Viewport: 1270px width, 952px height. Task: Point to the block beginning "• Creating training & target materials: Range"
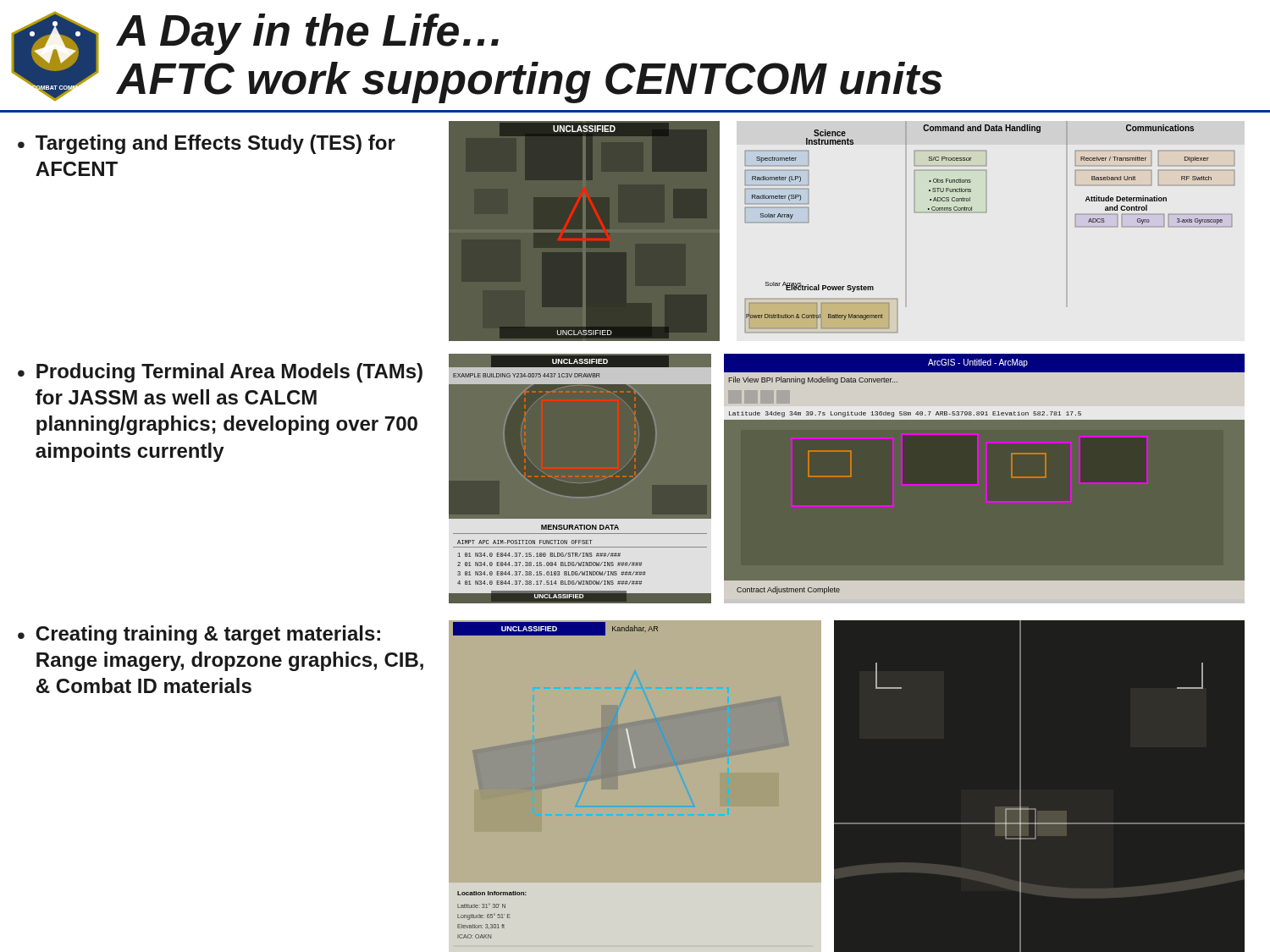coord(224,660)
